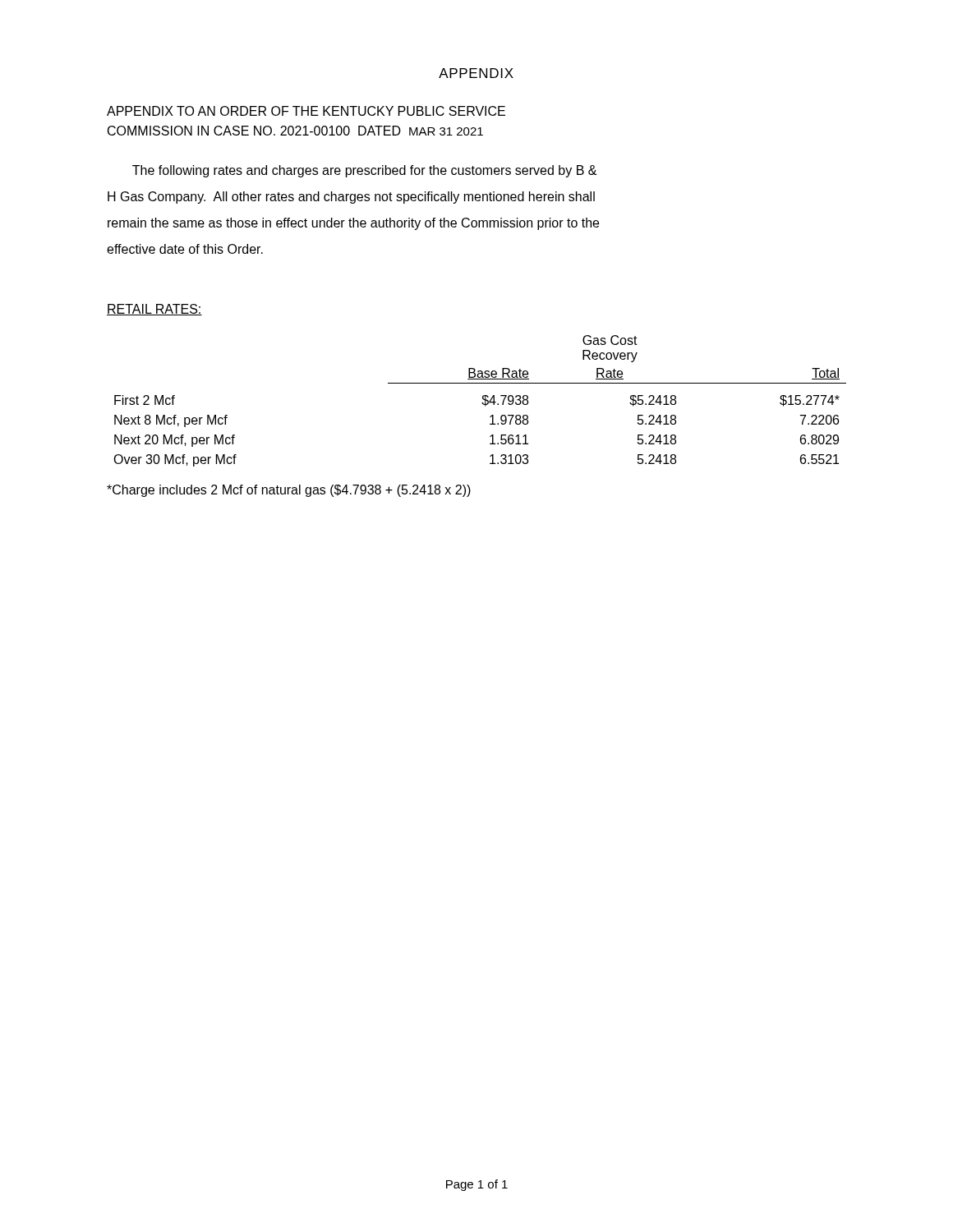Screen dimensions: 1232x953
Task: Locate the title
Action: coord(476,74)
